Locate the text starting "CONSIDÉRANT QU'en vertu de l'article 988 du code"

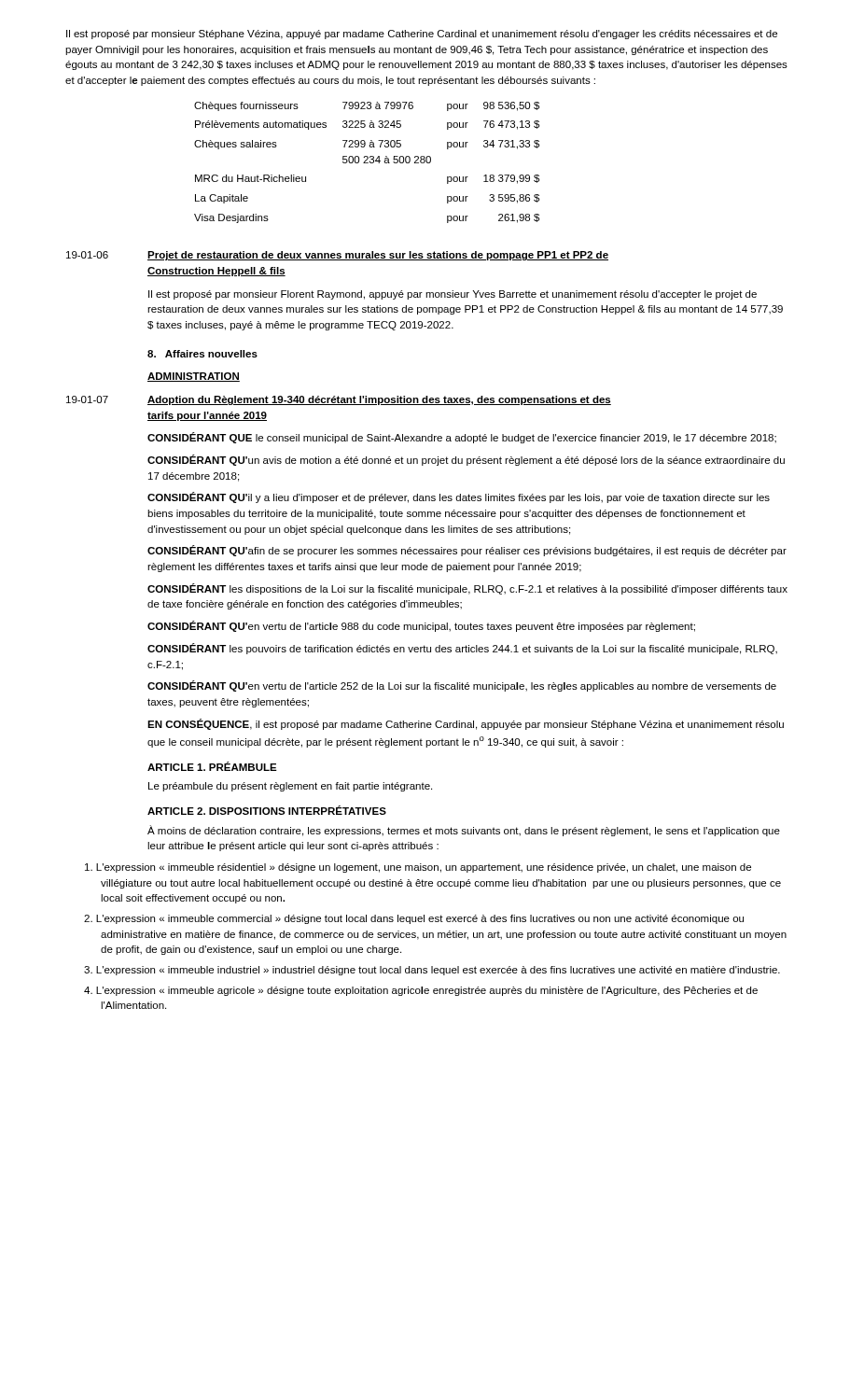(422, 626)
